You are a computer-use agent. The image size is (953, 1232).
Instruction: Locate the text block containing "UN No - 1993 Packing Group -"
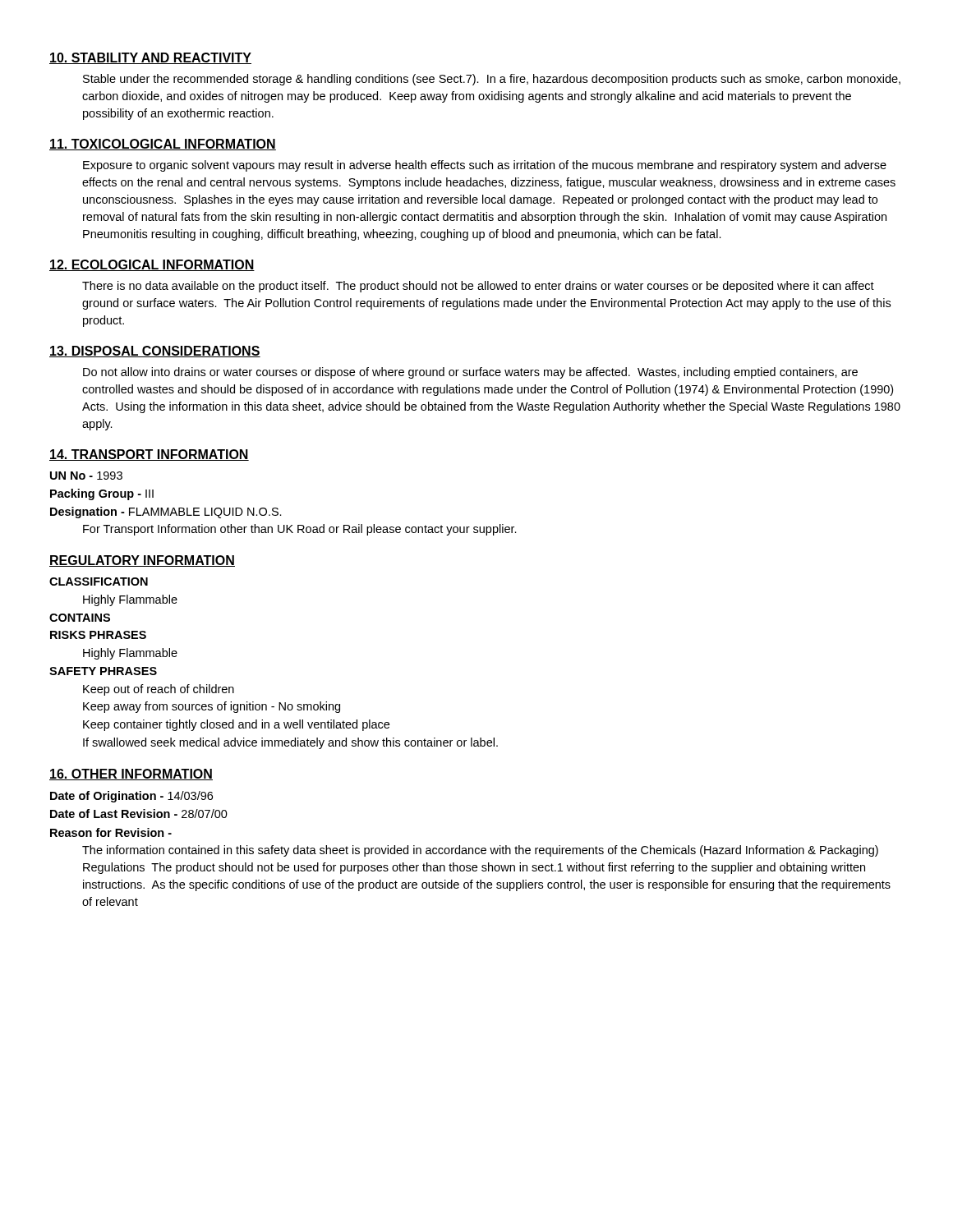click(x=86, y=476)
